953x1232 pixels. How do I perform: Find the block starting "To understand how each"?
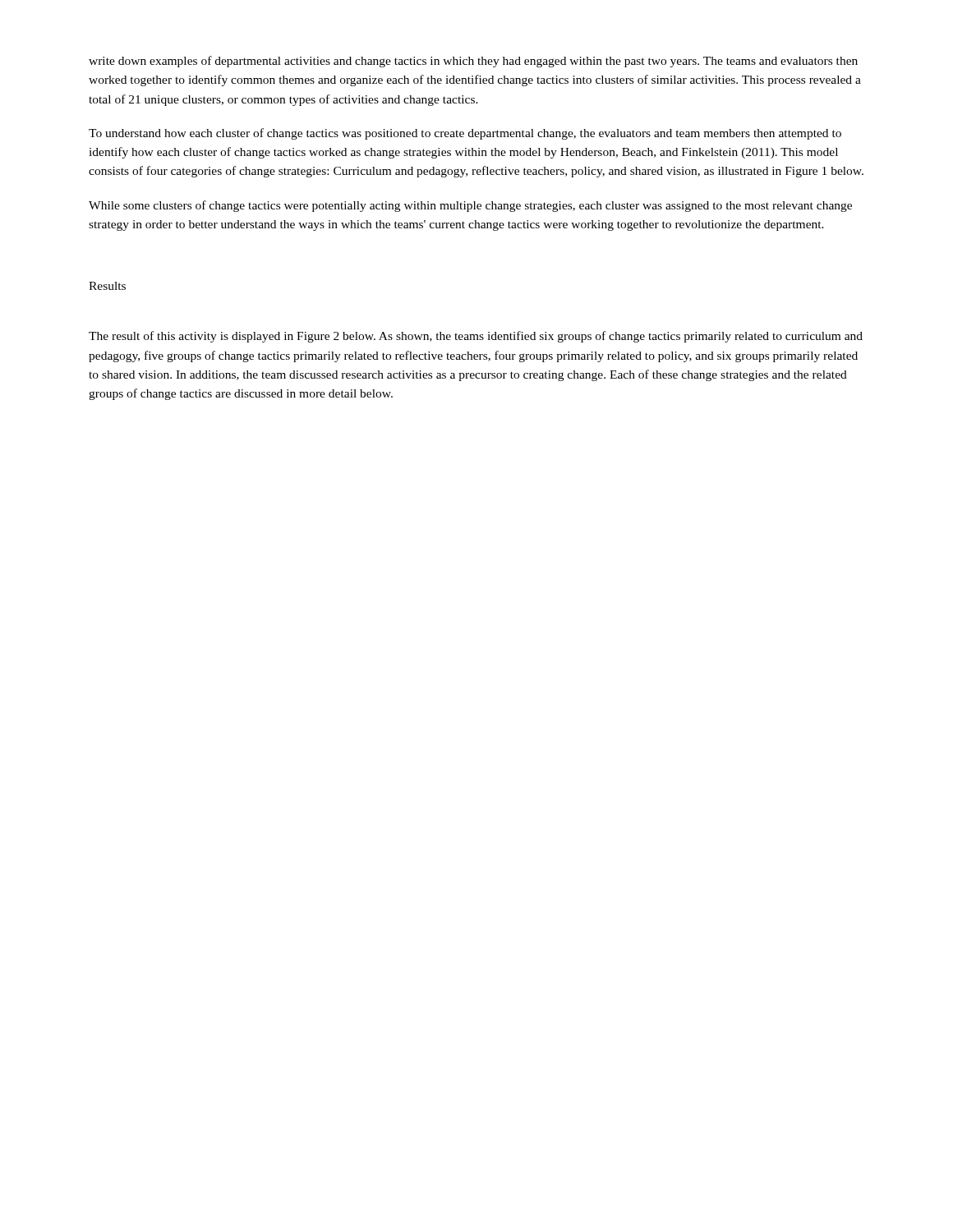pos(476,152)
